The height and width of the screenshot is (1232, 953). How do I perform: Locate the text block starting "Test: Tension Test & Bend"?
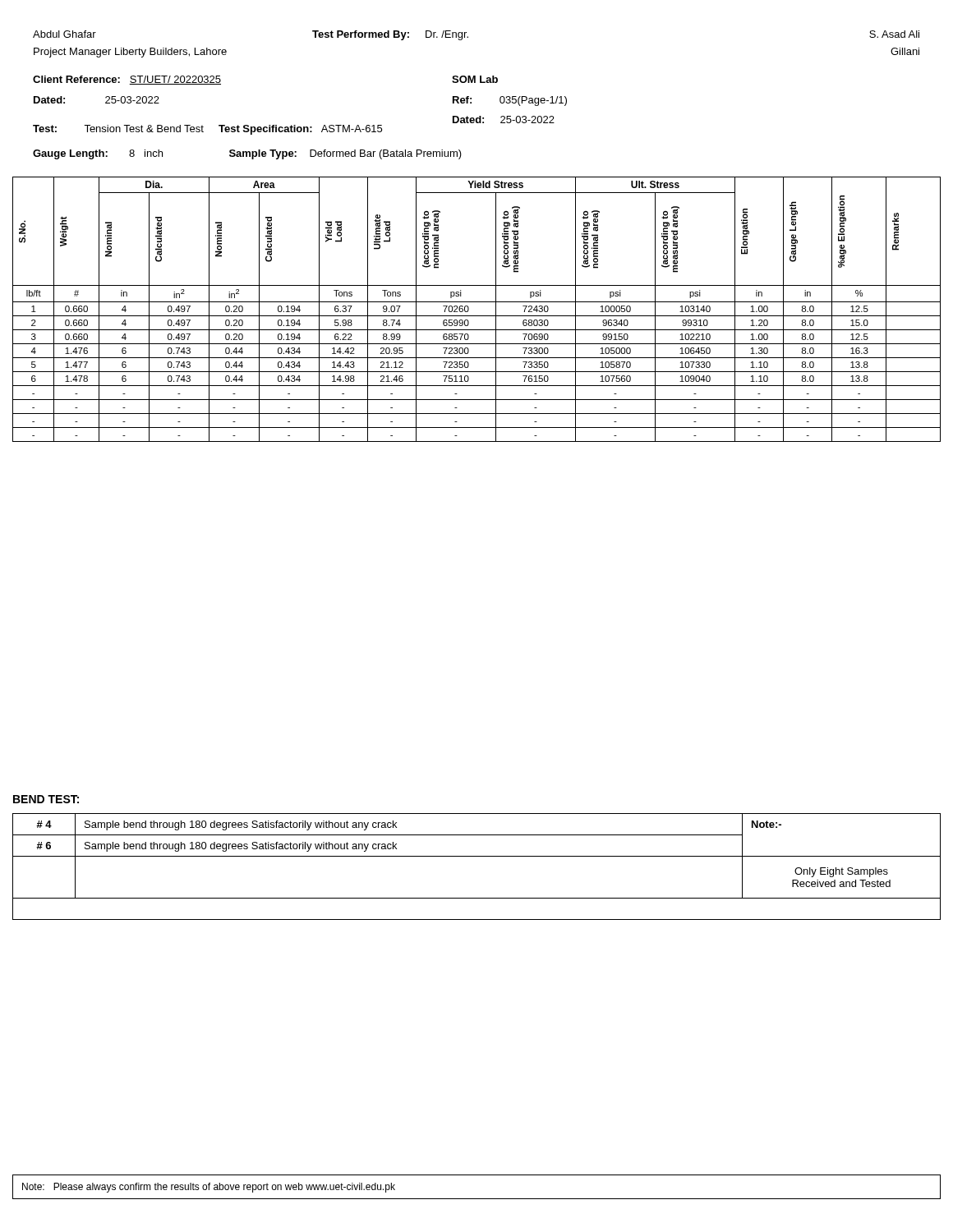pyautogui.click(x=208, y=128)
